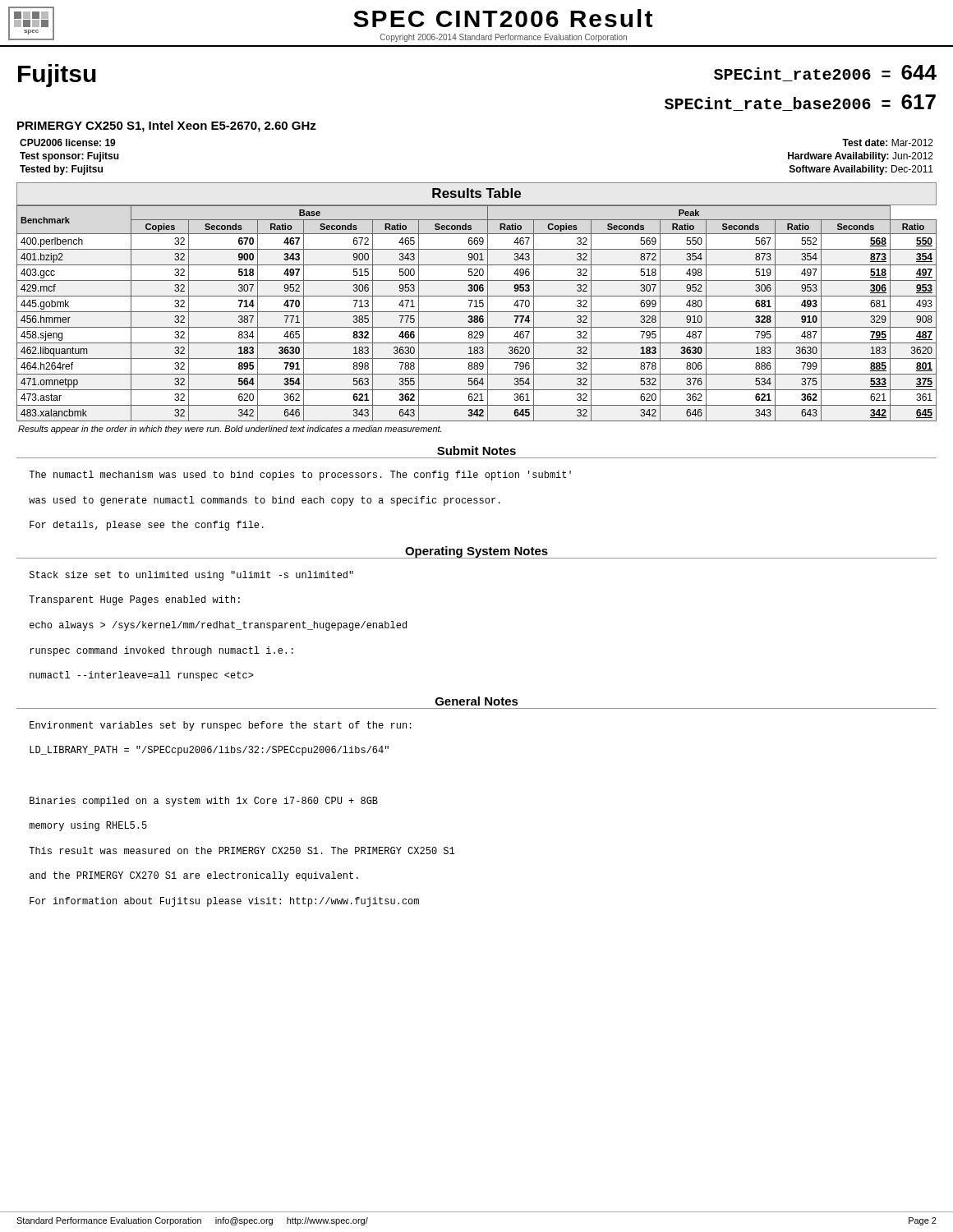Navigate to the passage starting "Stack size set to unlimited"

point(191,576)
